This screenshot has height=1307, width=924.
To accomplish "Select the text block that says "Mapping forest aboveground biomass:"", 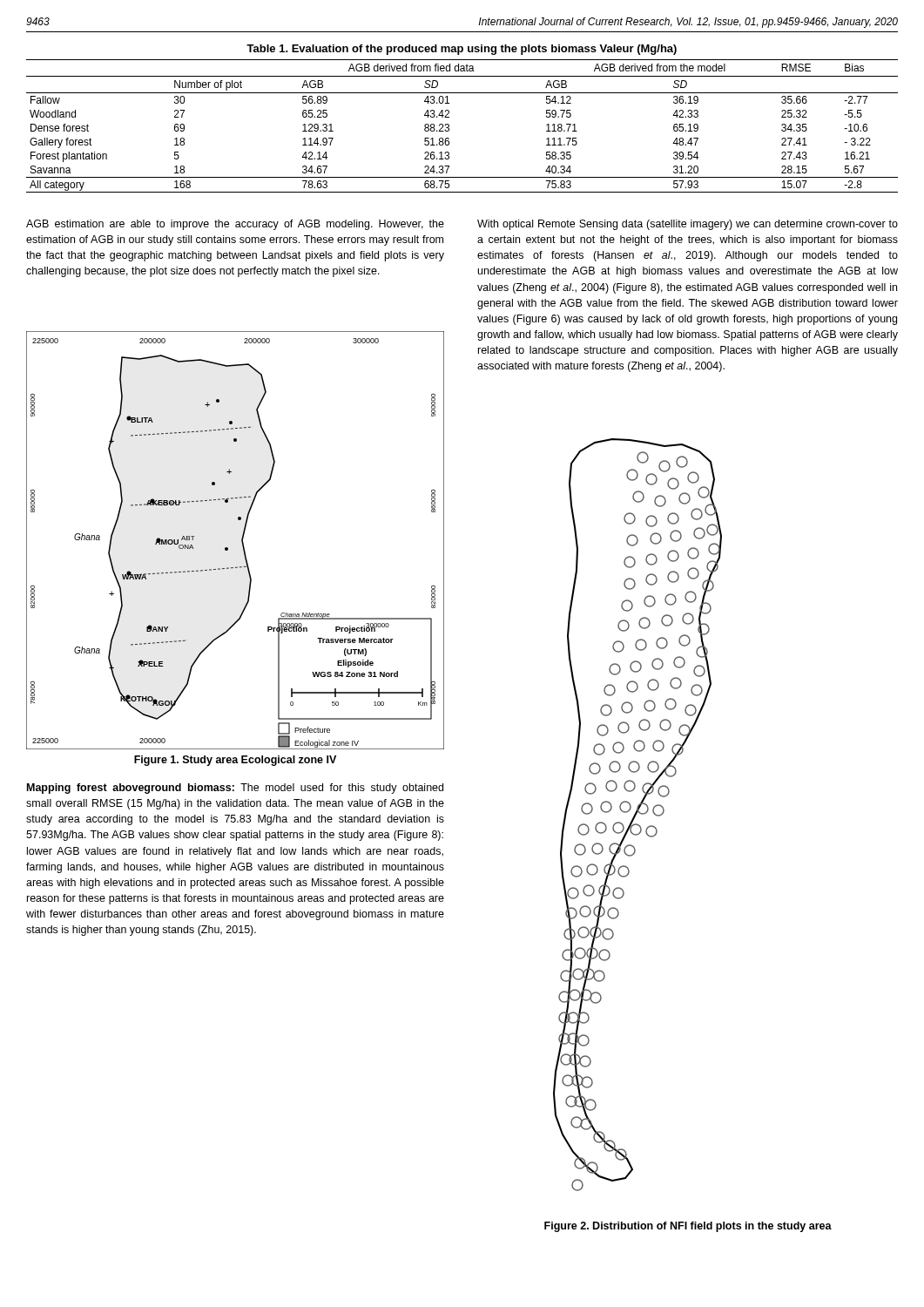I will click(x=235, y=859).
